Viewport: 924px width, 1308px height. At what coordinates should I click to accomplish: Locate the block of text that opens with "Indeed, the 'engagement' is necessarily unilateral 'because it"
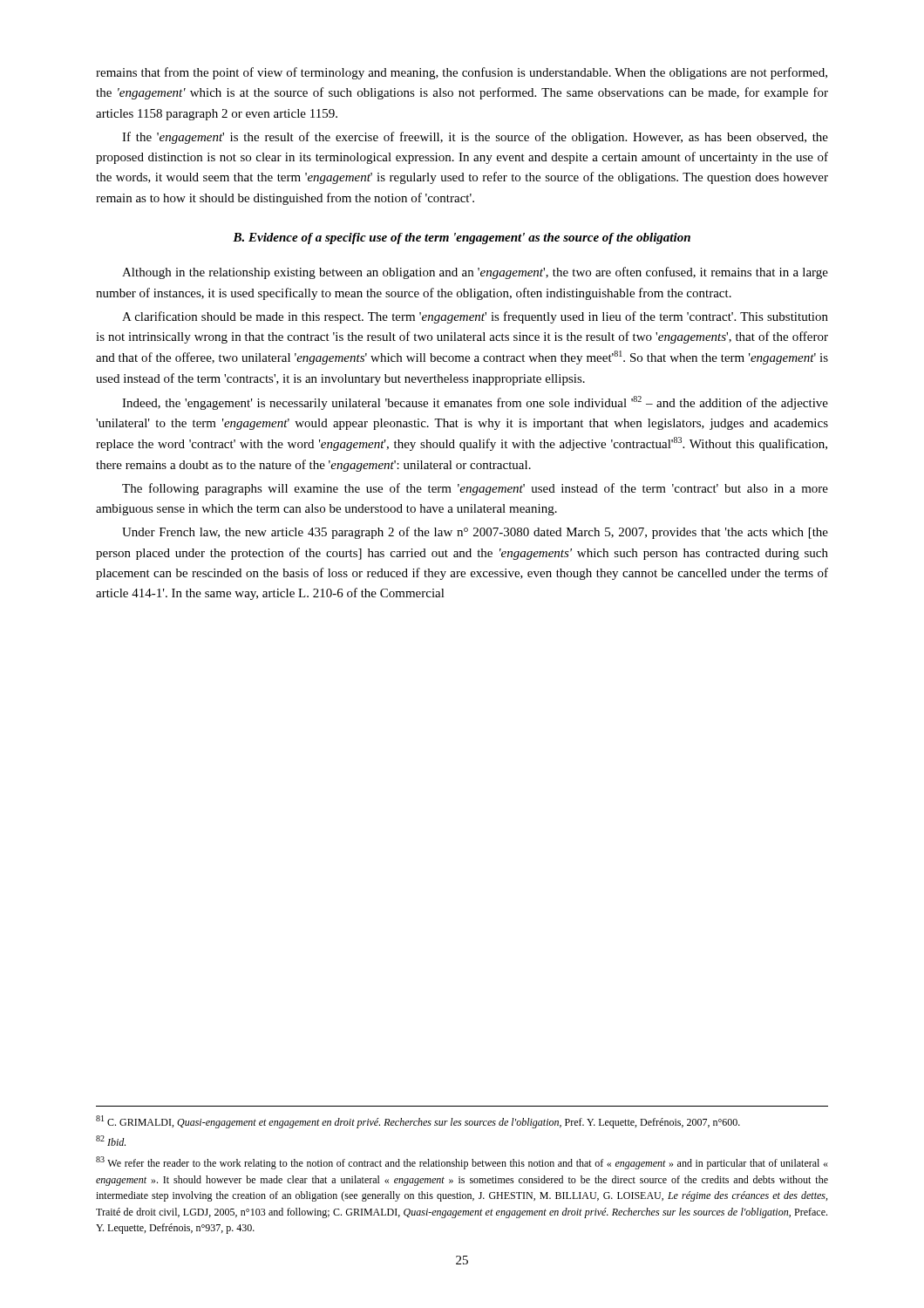(462, 434)
